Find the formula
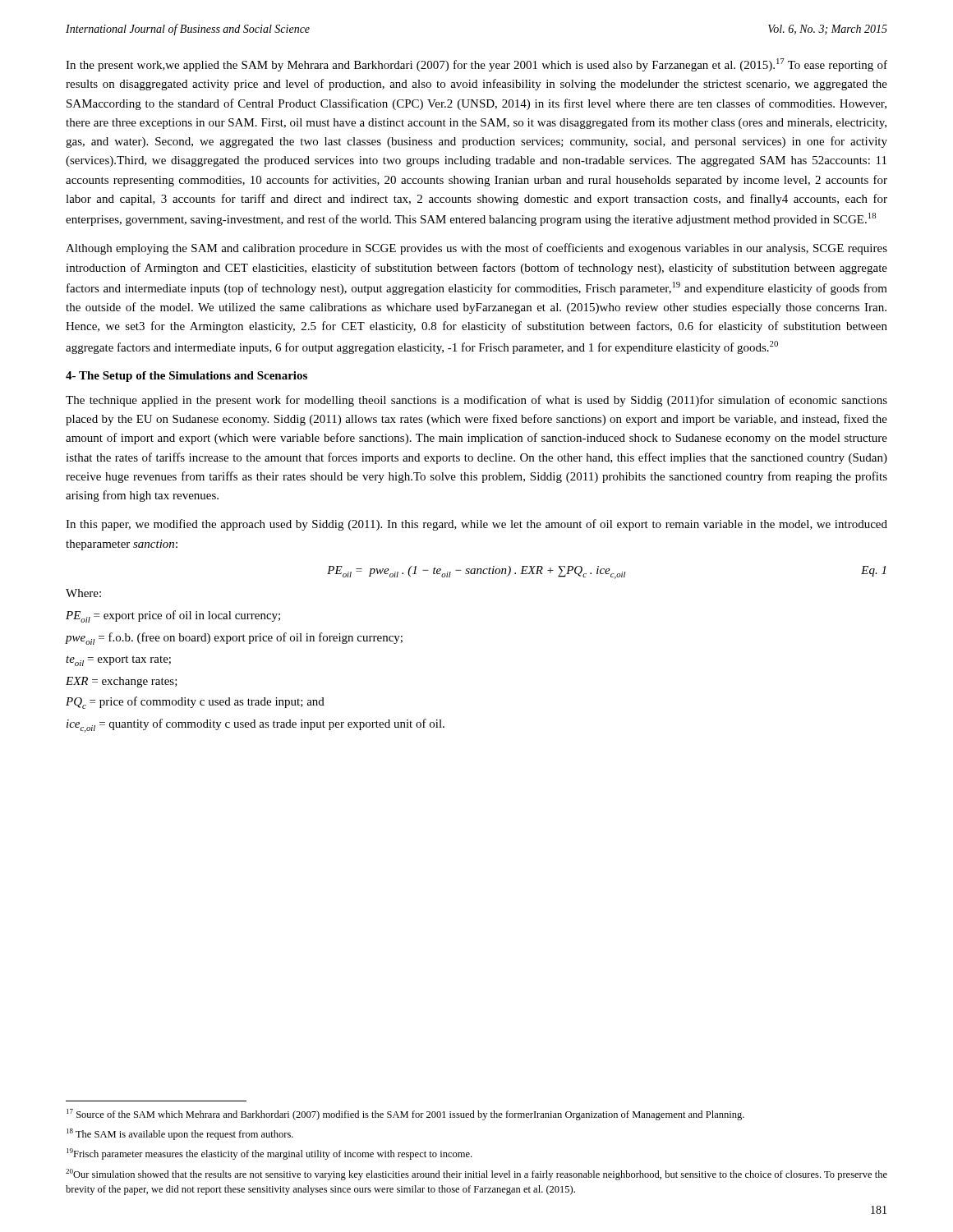This screenshot has height=1232, width=953. click(x=607, y=571)
